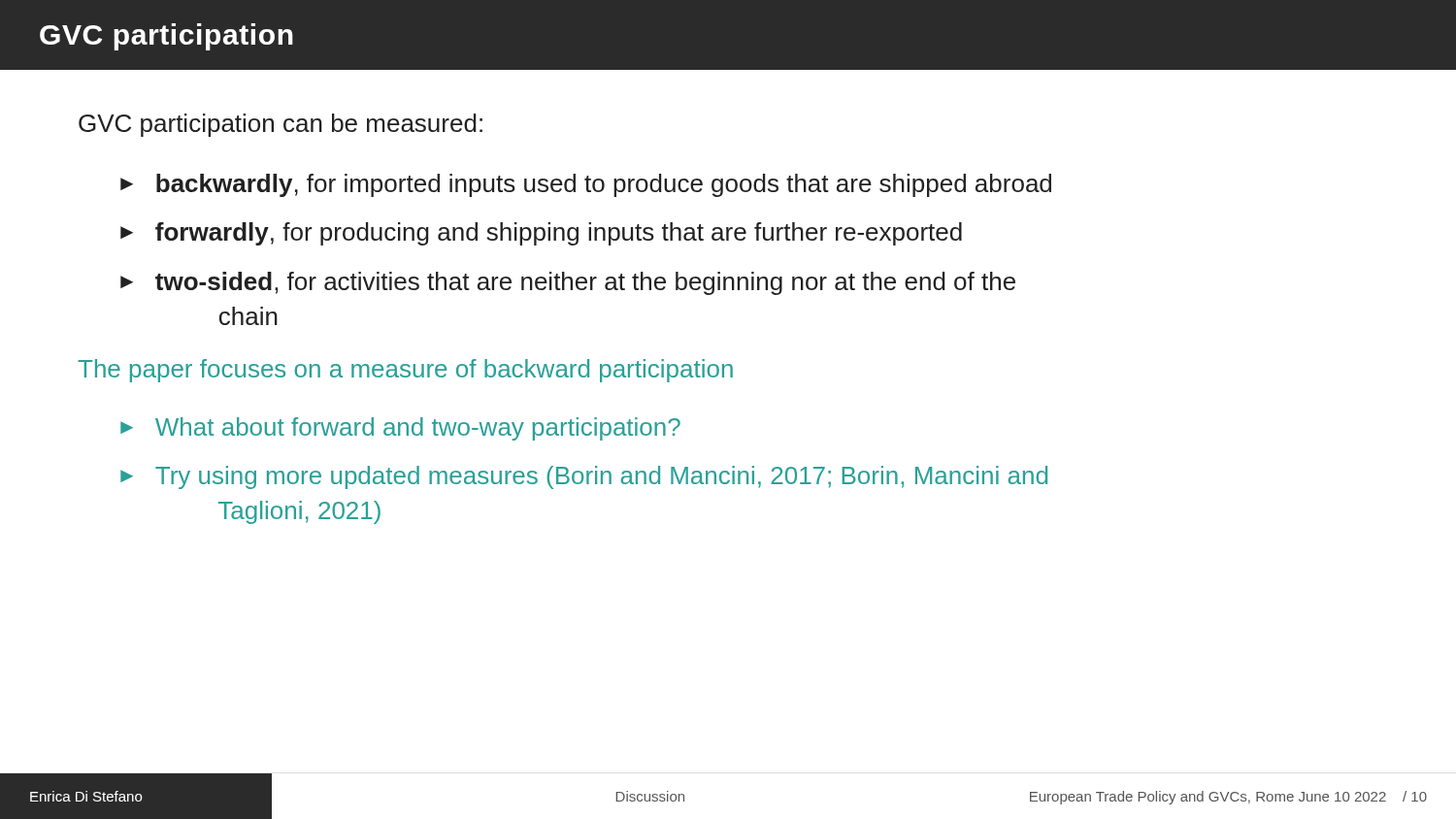Point to the block beginning "► backwardly, for imported inputs used"
The width and height of the screenshot is (1456, 819).
(x=585, y=184)
